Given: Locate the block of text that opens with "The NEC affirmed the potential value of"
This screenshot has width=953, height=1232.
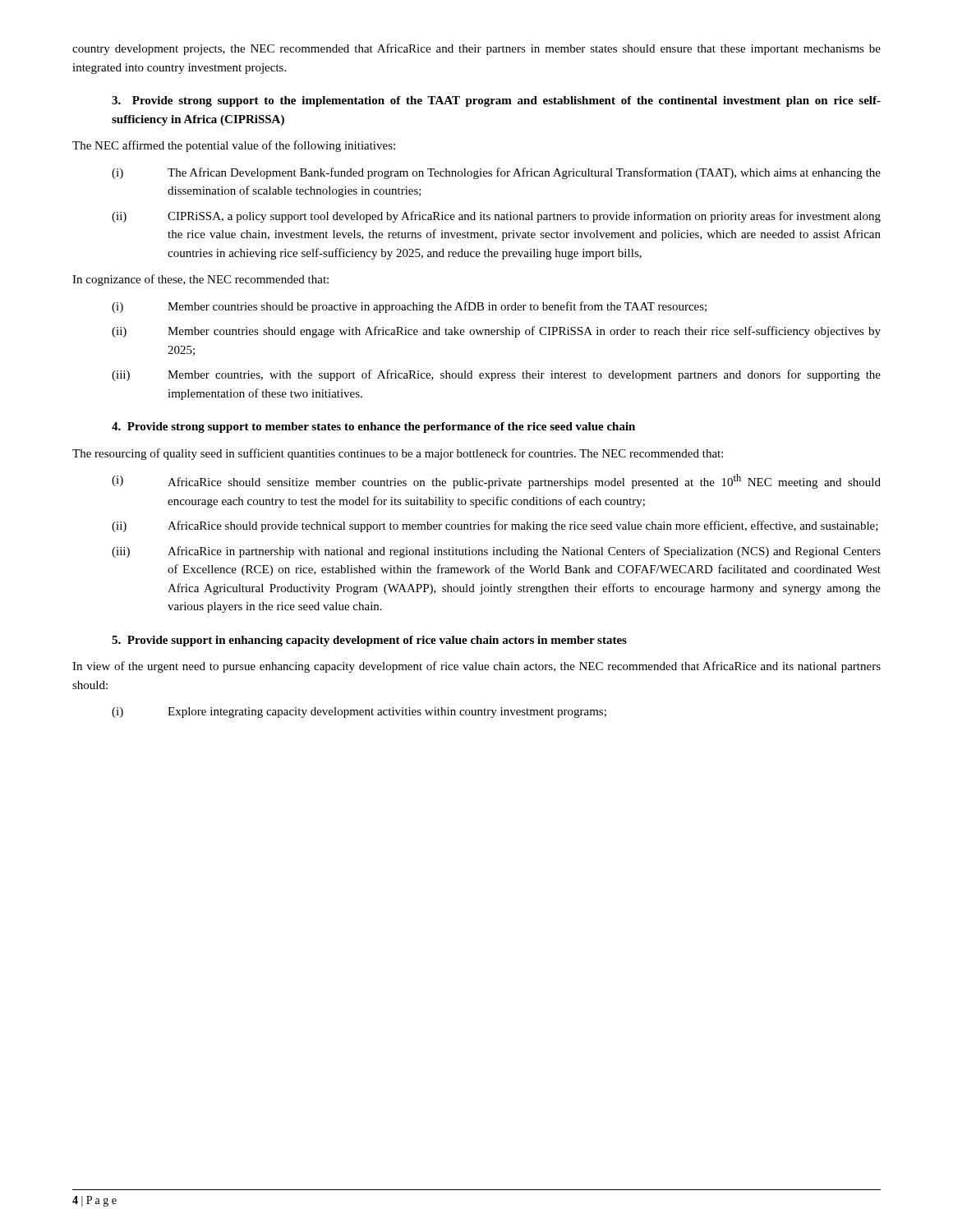Looking at the screenshot, I should [234, 145].
